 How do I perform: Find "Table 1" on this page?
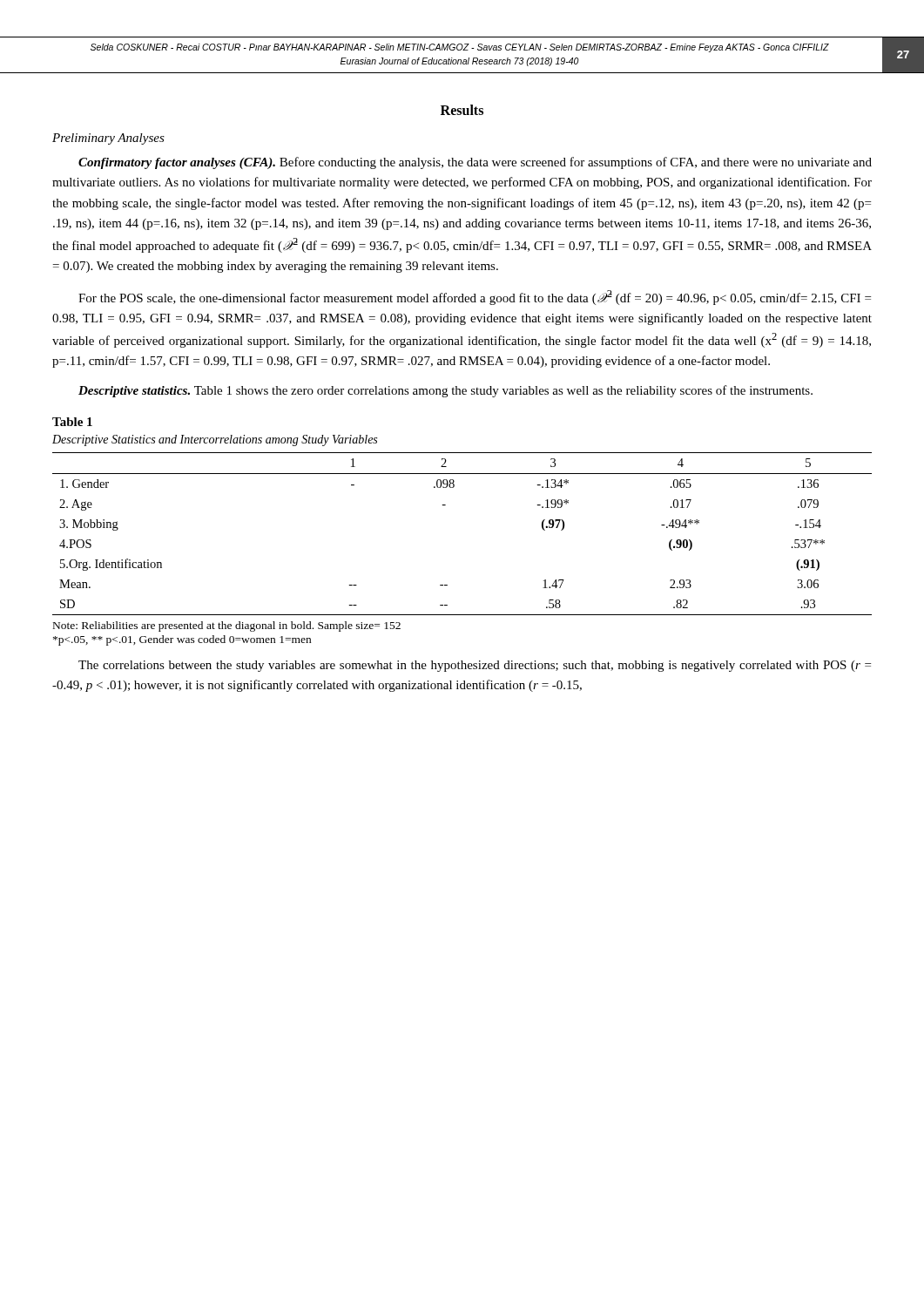pyautogui.click(x=73, y=422)
